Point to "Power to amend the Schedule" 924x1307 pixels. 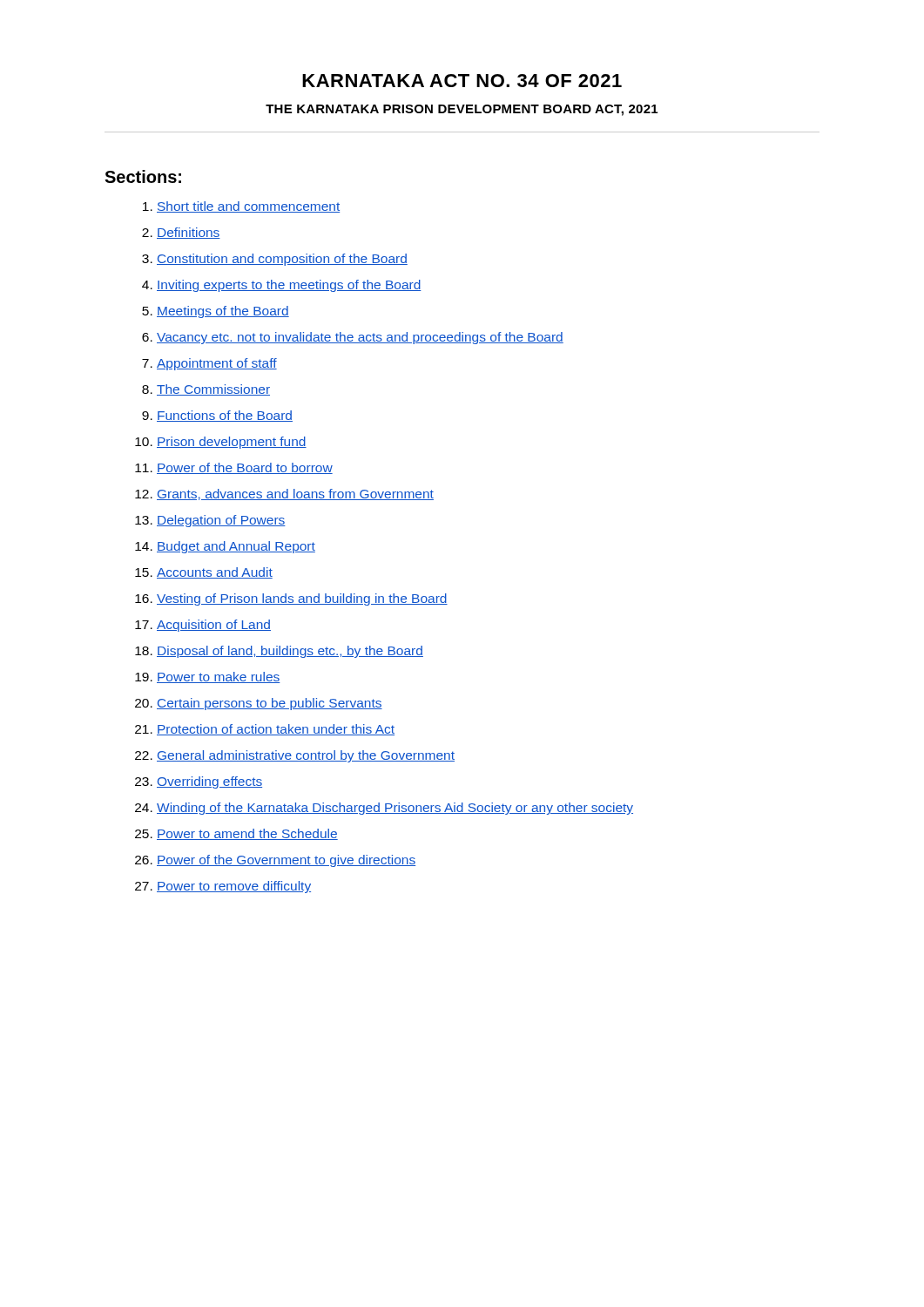coord(247,834)
